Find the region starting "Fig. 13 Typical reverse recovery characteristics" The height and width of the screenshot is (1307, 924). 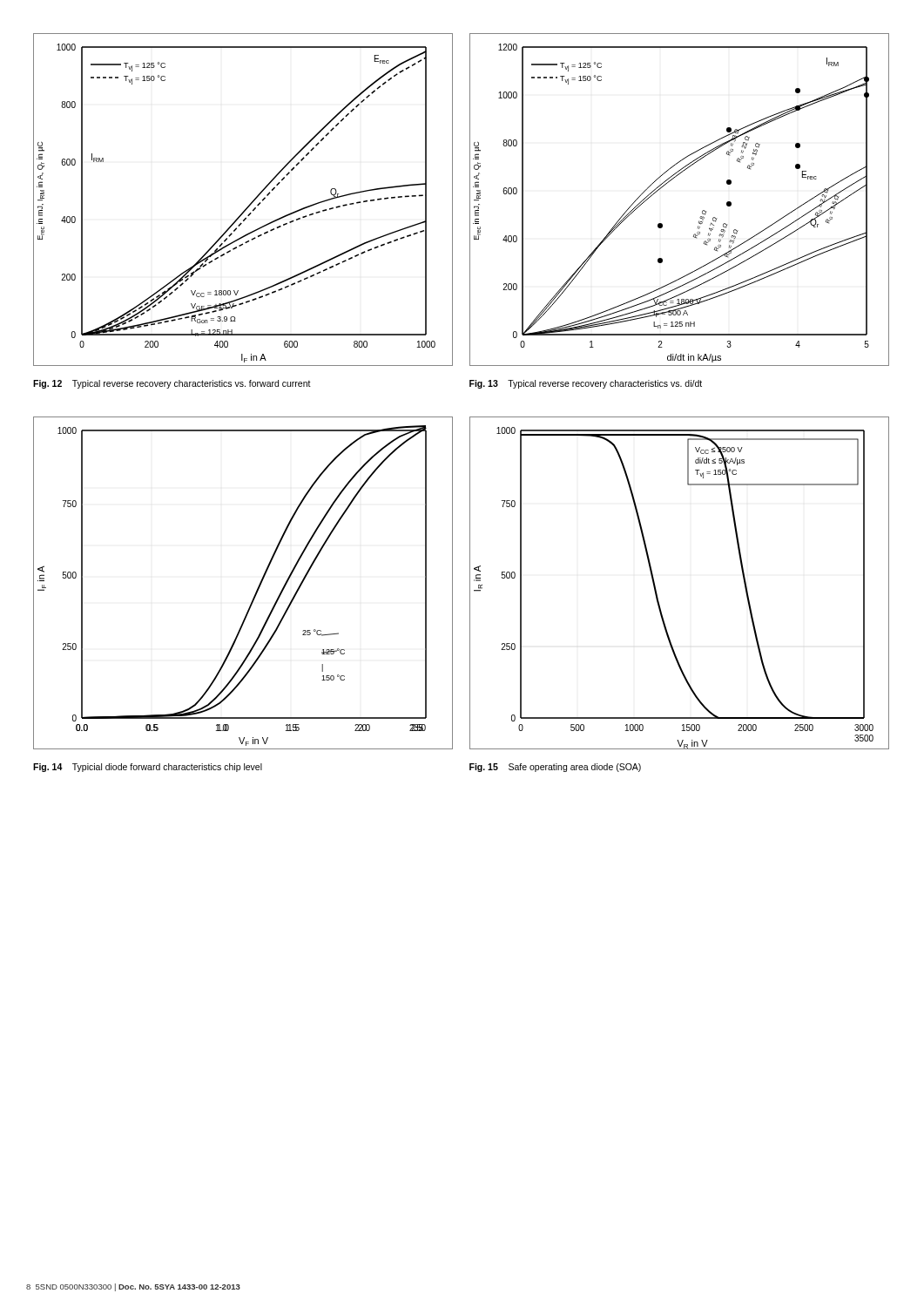click(x=585, y=383)
